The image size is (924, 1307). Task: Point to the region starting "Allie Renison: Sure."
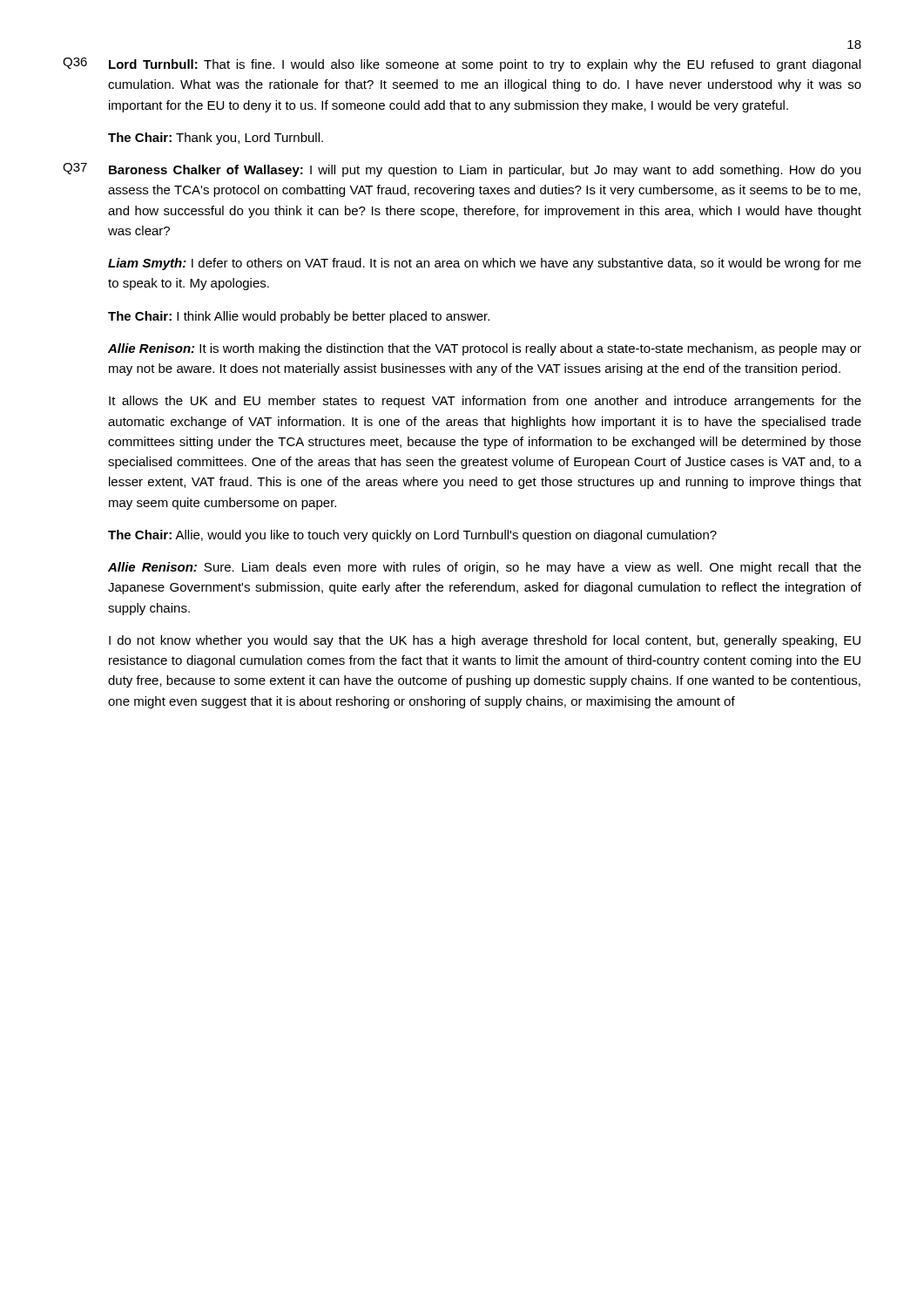(485, 587)
